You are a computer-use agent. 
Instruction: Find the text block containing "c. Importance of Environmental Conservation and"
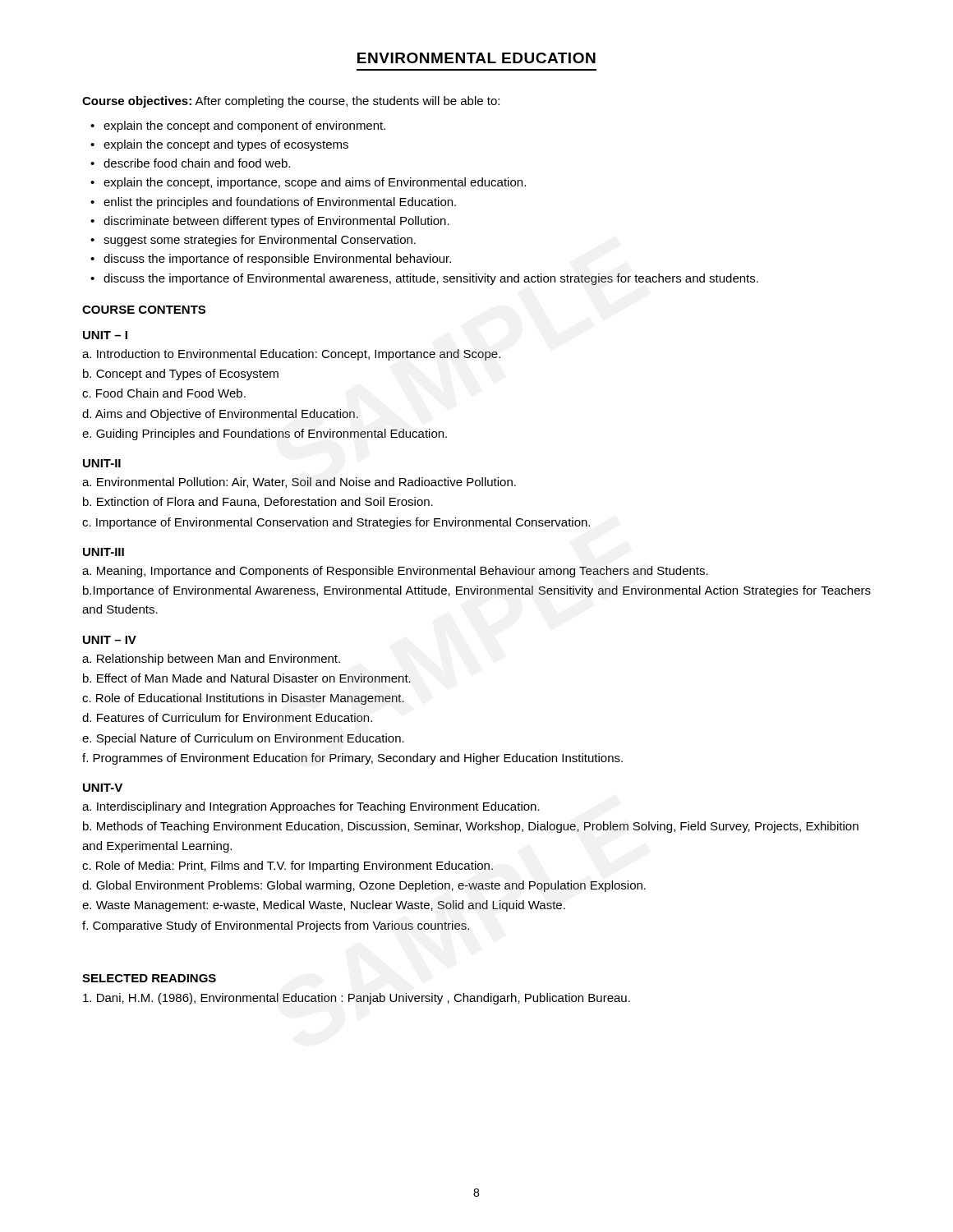pos(337,522)
